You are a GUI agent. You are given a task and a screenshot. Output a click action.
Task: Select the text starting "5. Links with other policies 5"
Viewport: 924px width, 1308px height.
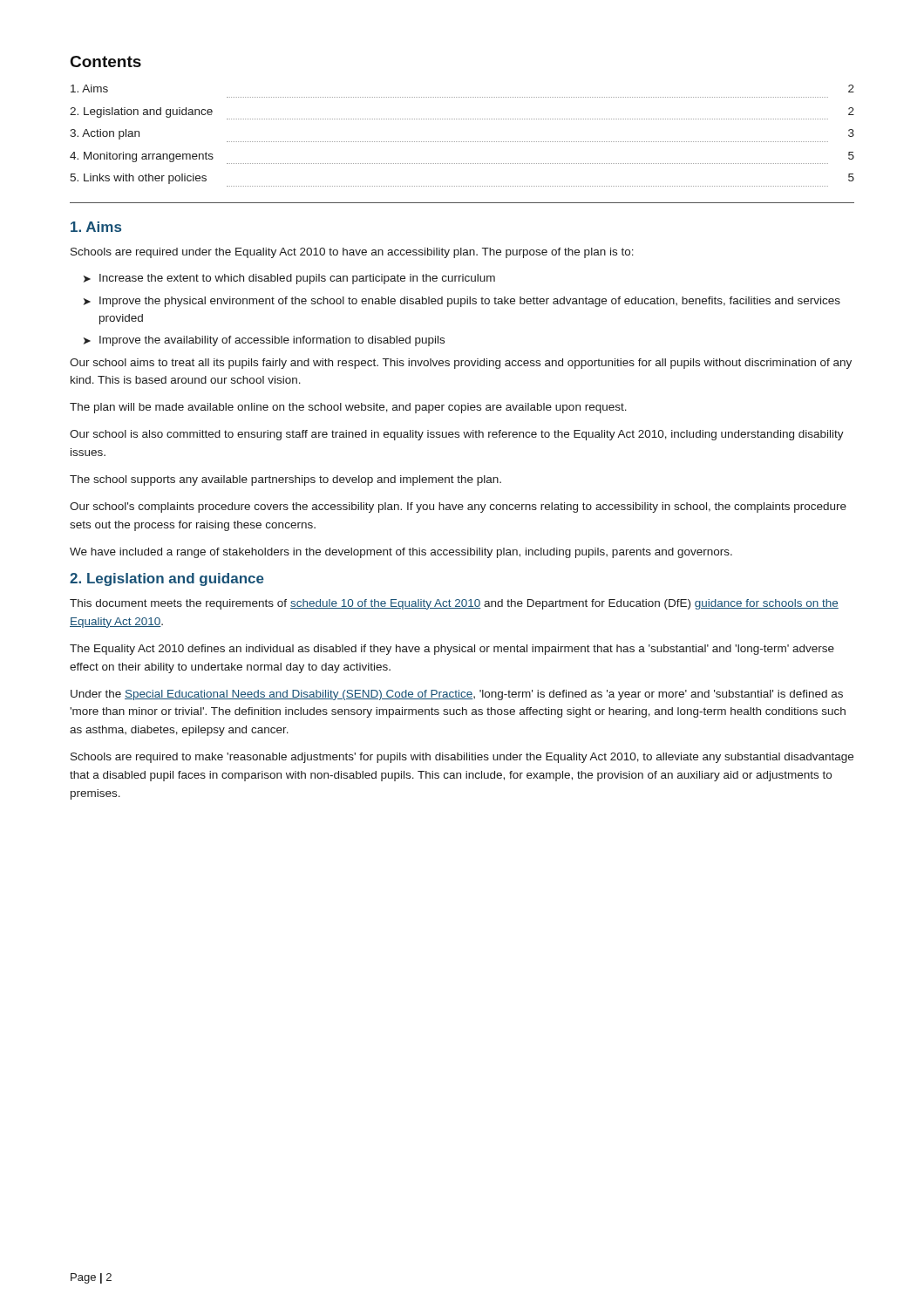[x=462, y=178]
